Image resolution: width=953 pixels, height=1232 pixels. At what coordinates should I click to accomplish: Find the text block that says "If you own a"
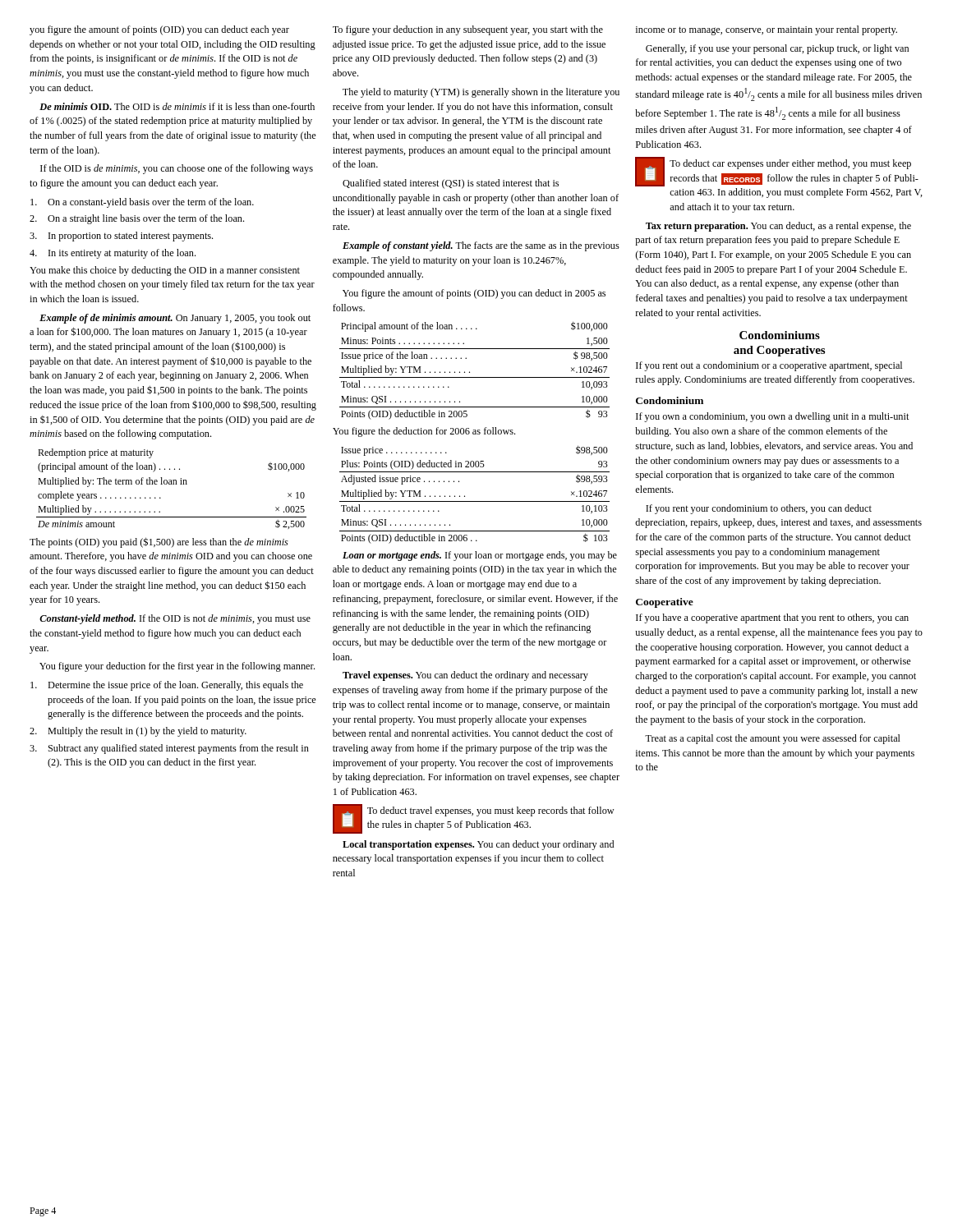[x=779, y=499]
